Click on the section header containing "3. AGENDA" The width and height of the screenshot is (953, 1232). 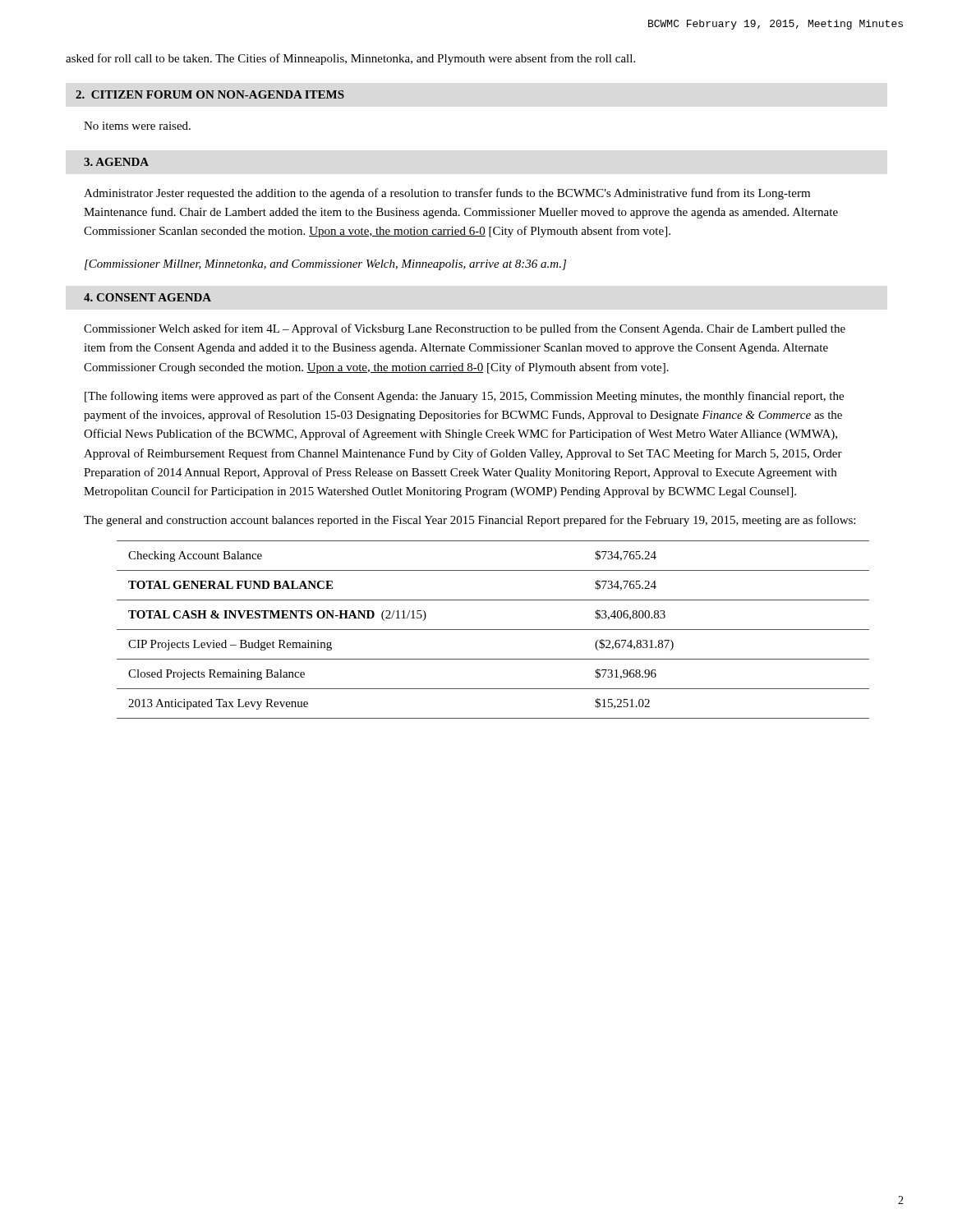click(x=116, y=162)
